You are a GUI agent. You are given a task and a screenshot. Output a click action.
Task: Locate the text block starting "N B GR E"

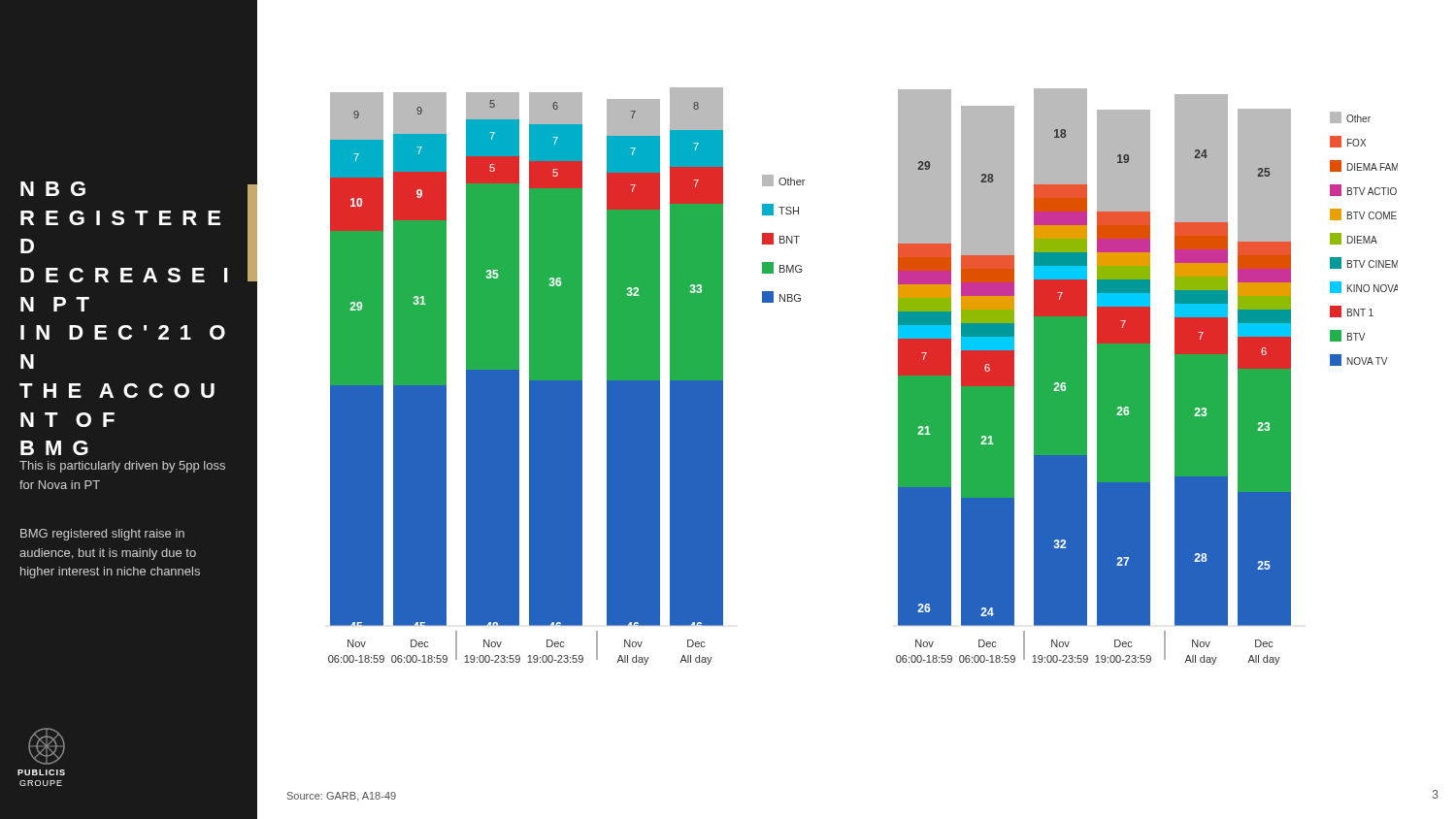point(126,319)
